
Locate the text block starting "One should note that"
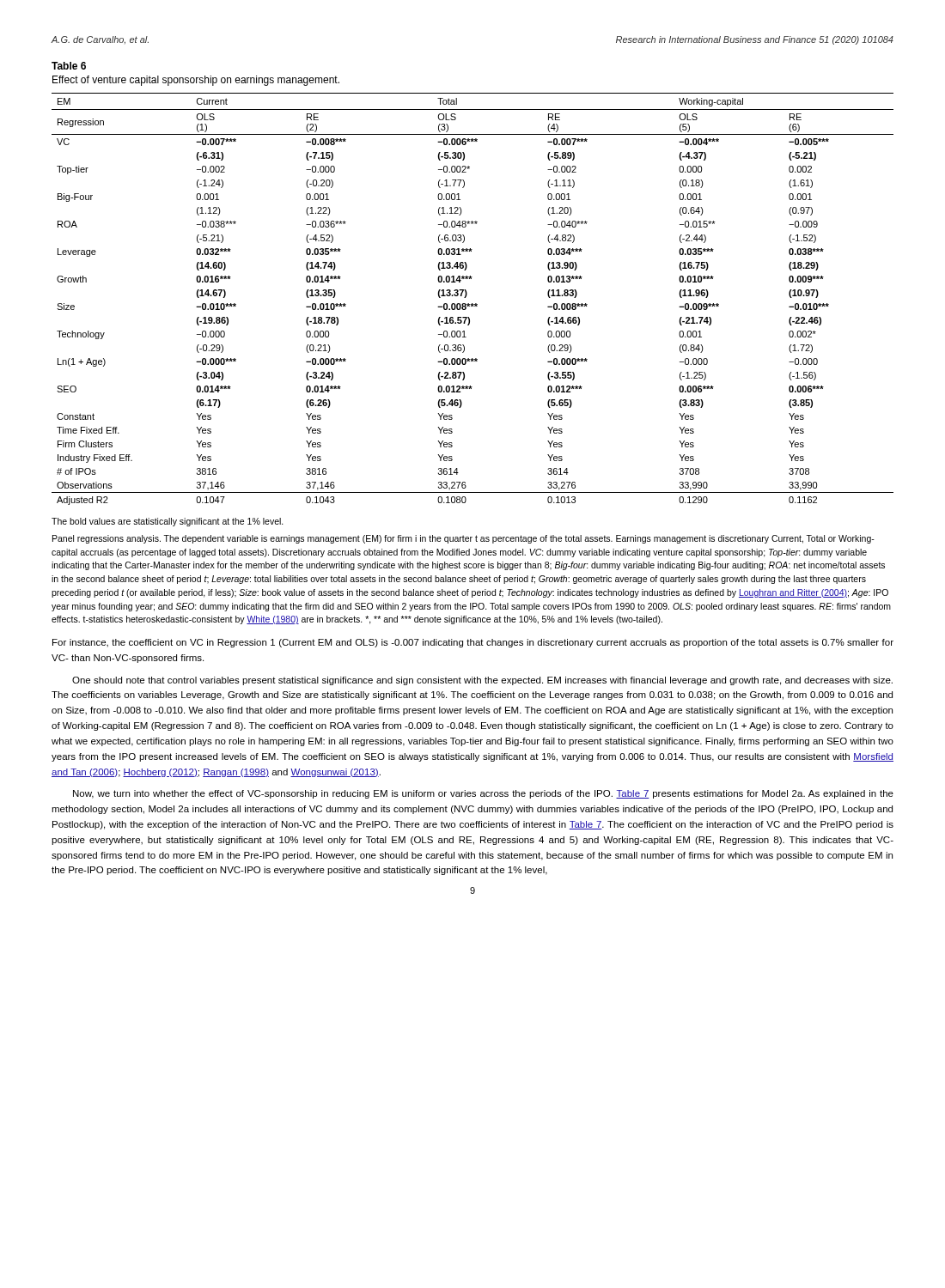472,726
